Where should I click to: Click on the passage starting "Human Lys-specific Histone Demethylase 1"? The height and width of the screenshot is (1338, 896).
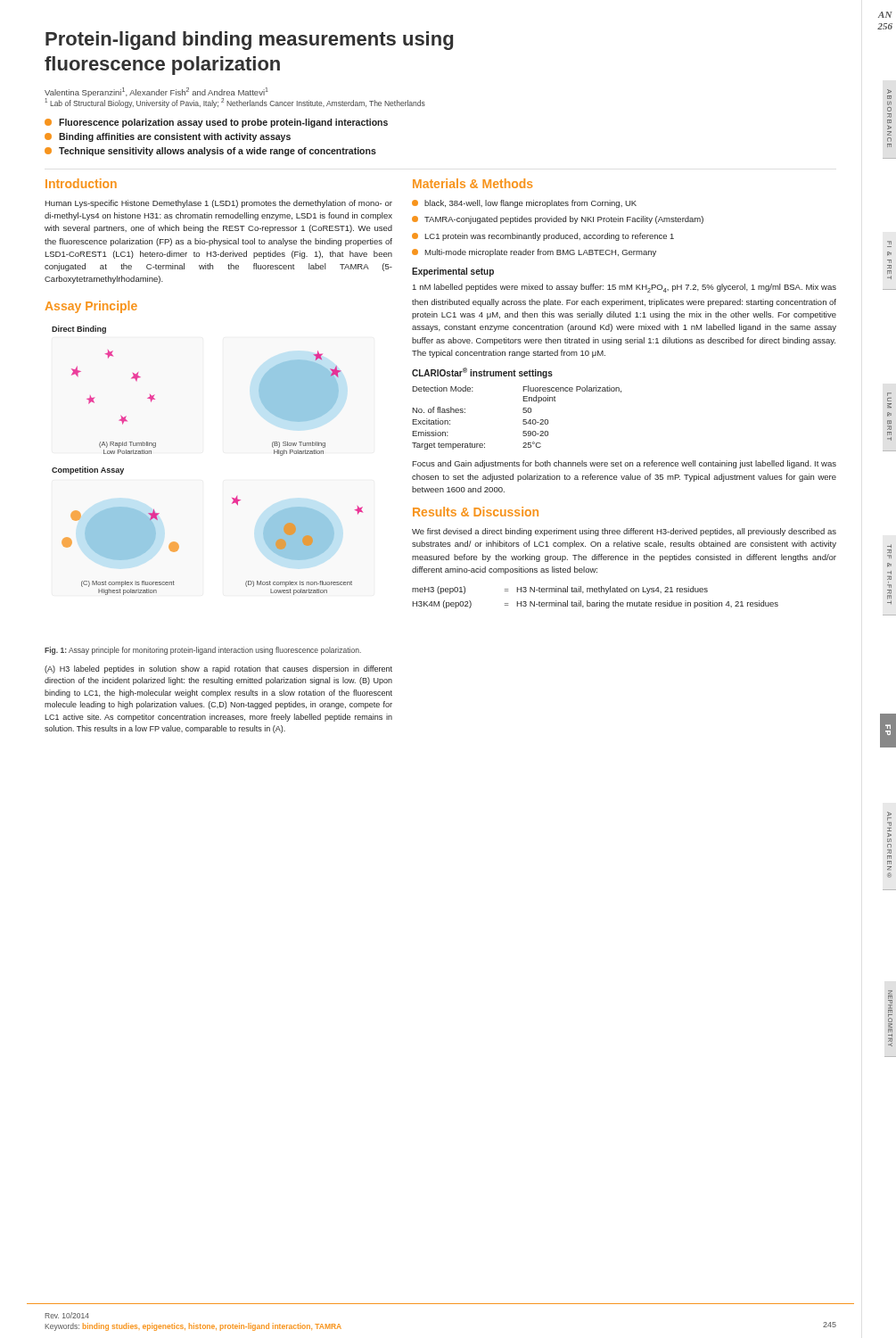pyautogui.click(x=218, y=241)
